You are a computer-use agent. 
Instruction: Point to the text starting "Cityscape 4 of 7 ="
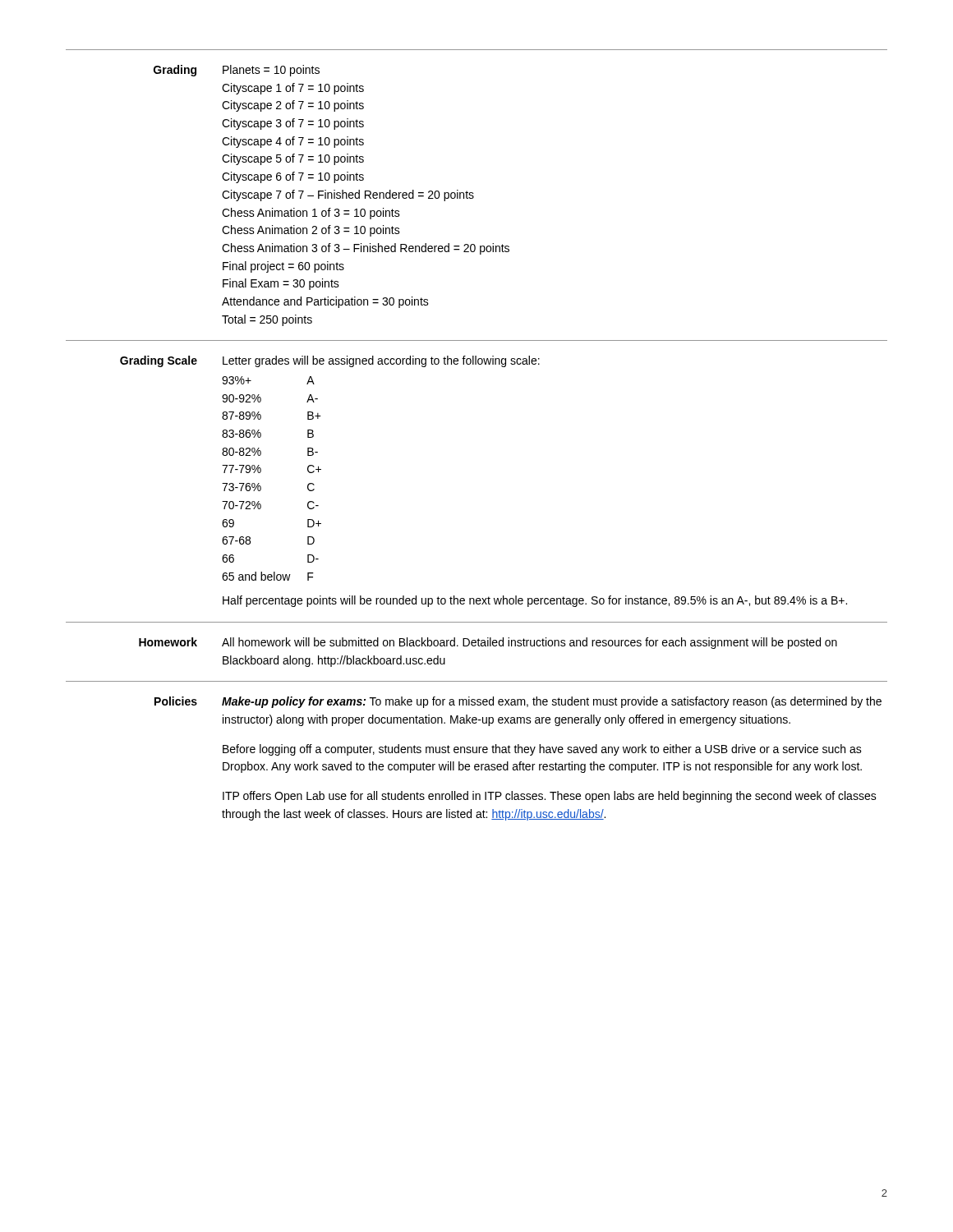pos(293,141)
